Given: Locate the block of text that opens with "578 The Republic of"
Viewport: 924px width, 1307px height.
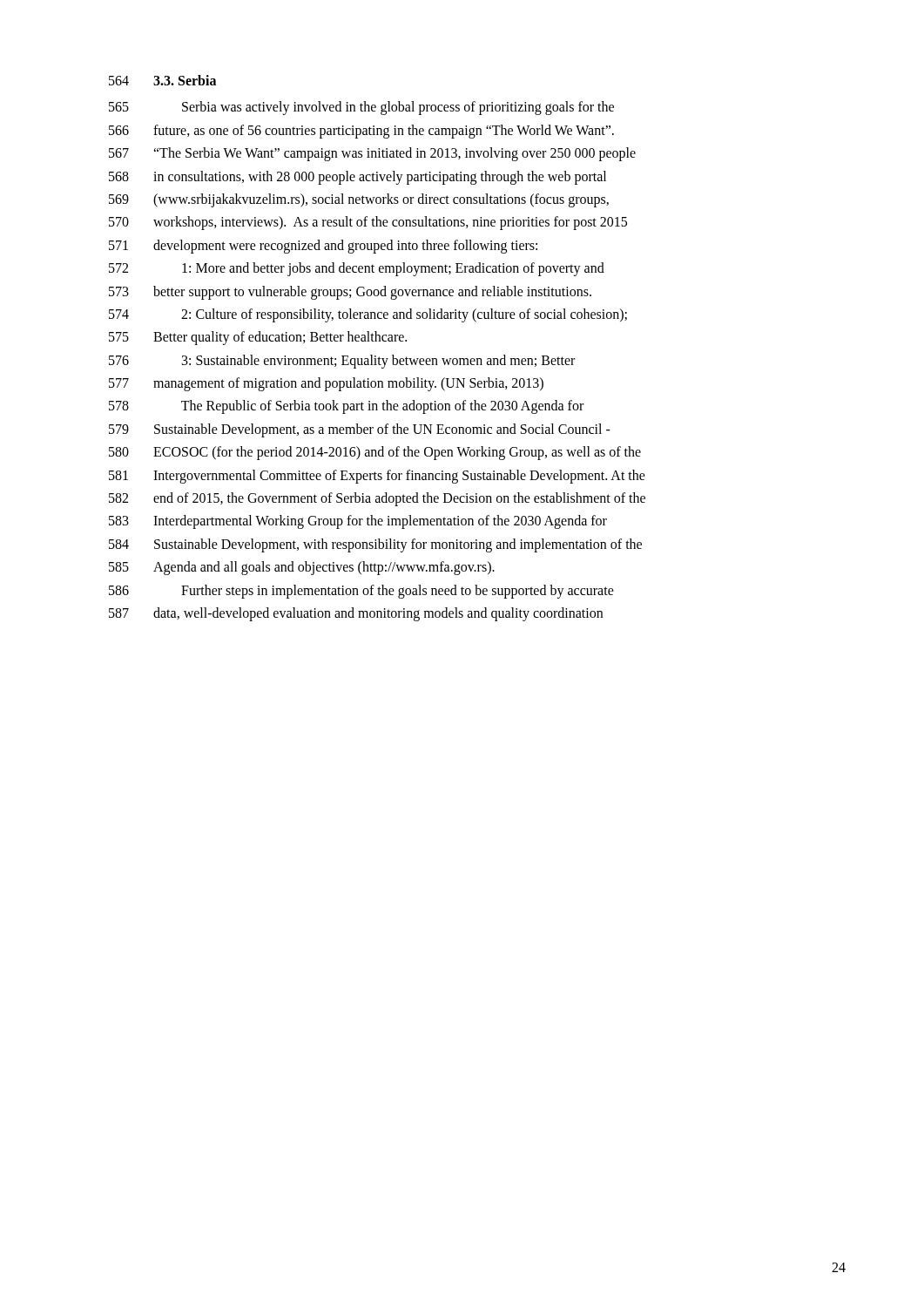Looking at the screenshot, I should (x=462, y=407).
